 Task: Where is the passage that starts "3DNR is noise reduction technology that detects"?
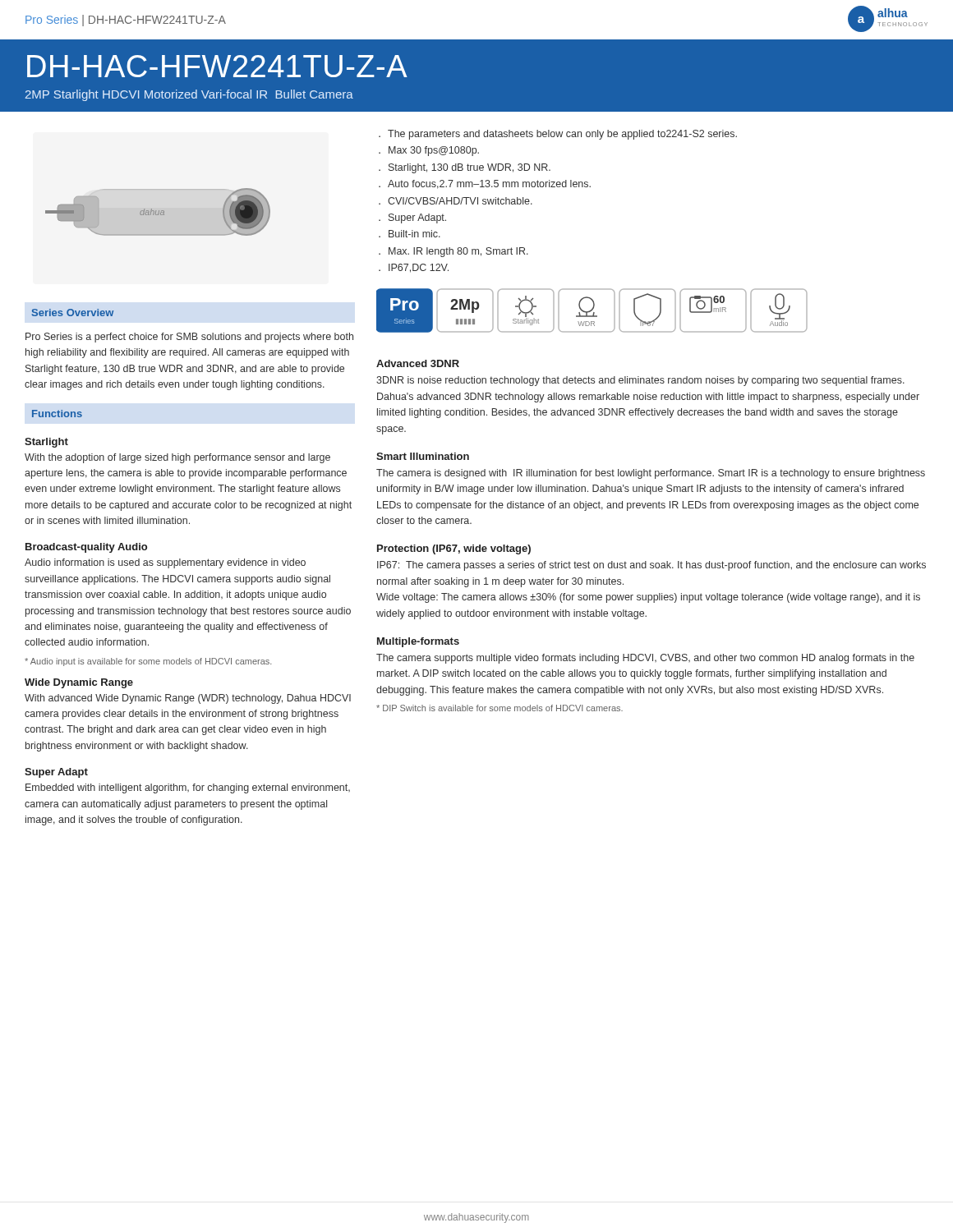point(648,404)
